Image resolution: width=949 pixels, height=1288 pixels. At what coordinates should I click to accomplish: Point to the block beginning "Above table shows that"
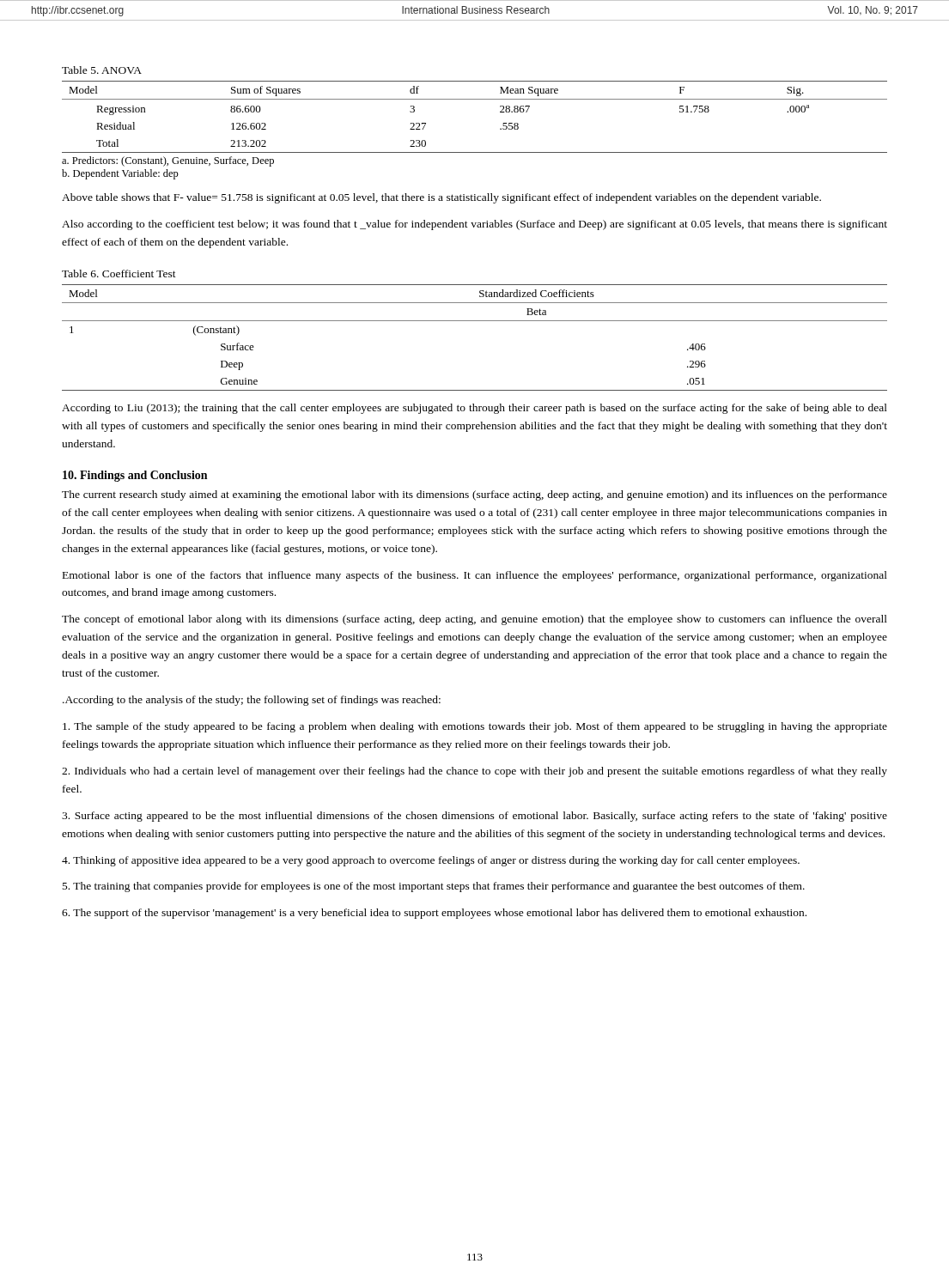(x=442, y=197)
